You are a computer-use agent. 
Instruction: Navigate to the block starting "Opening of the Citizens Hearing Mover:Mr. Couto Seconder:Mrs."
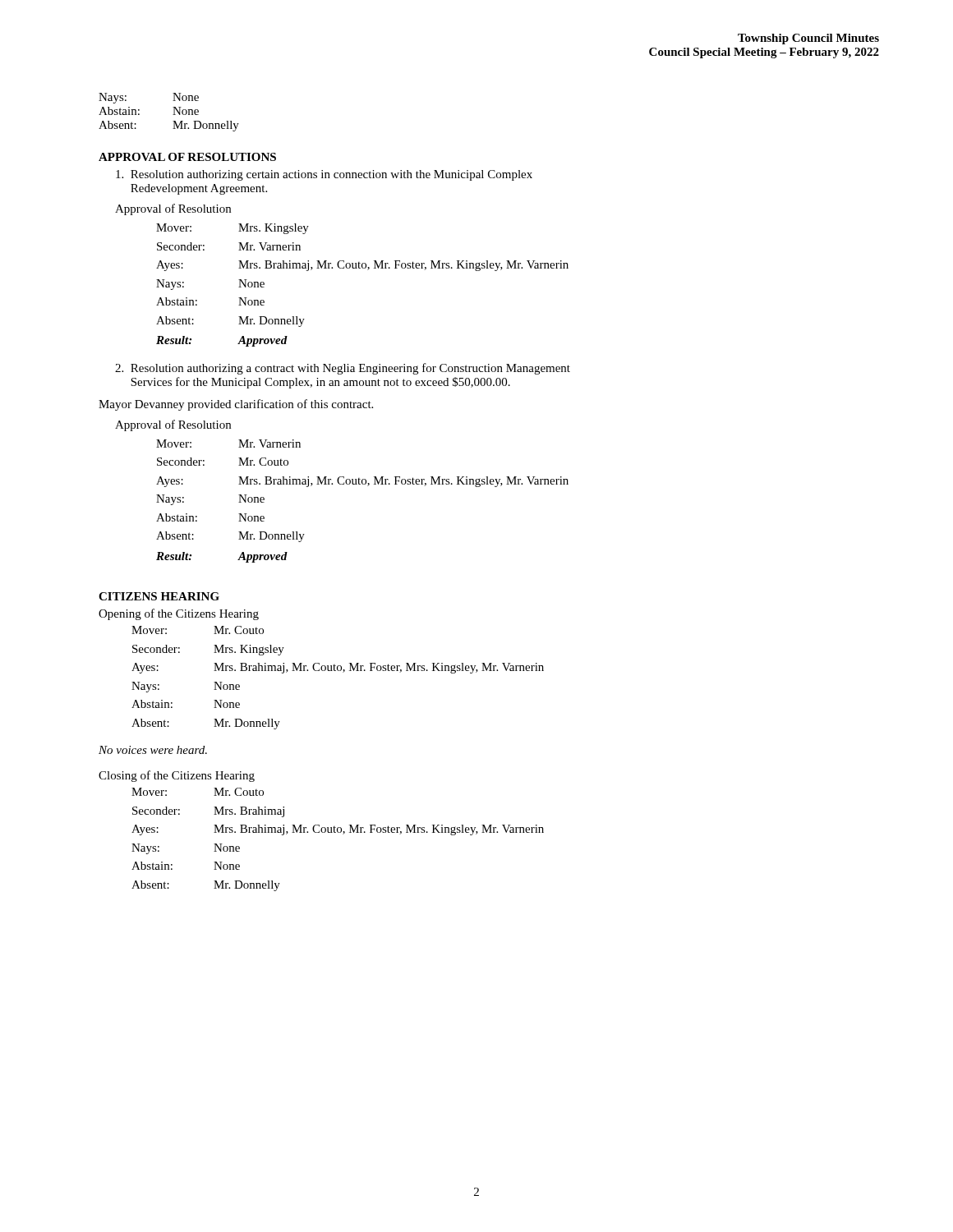(489, 669)
